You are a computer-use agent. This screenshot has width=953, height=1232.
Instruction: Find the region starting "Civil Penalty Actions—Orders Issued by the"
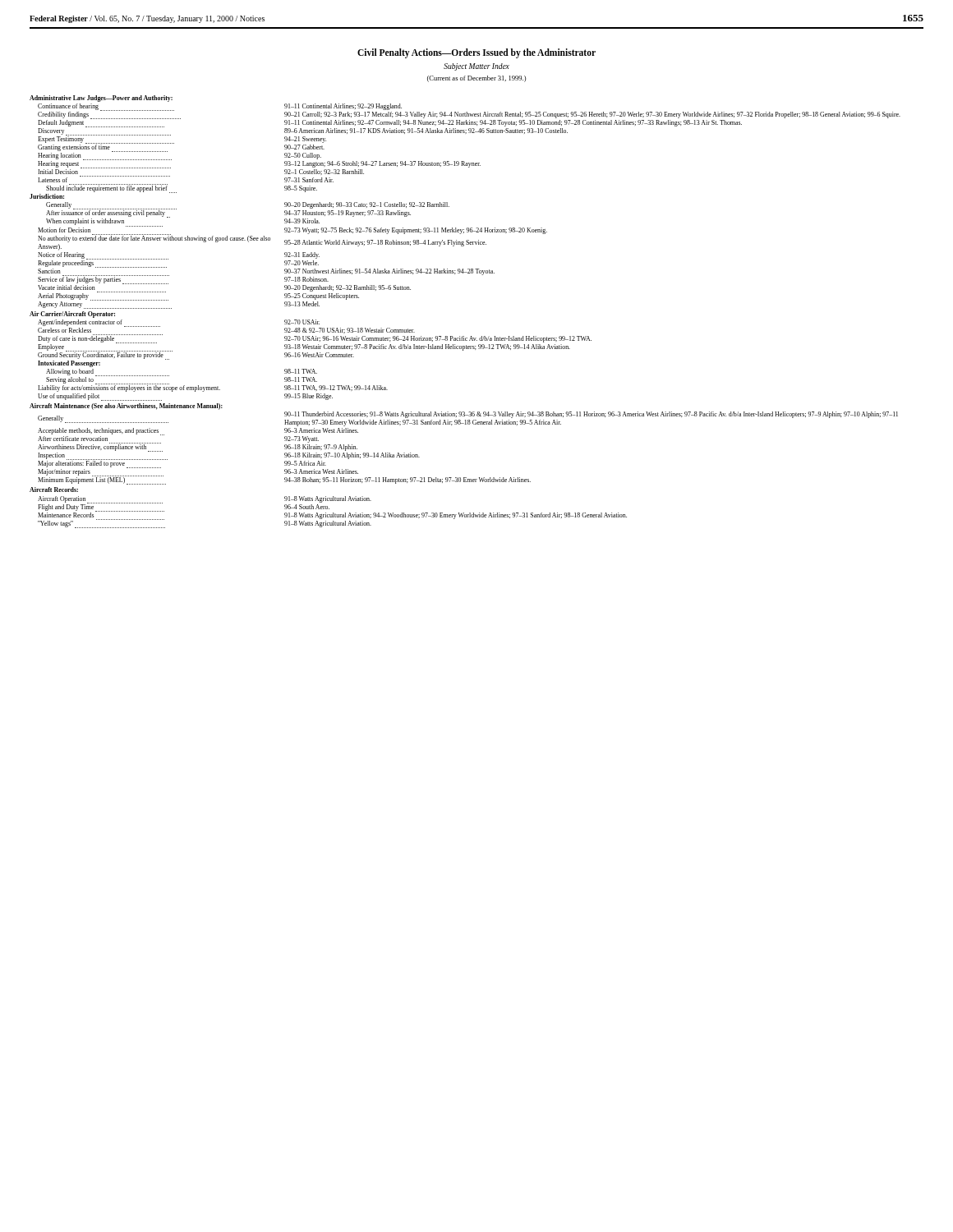pyautogui.click(x=476, y=53)
